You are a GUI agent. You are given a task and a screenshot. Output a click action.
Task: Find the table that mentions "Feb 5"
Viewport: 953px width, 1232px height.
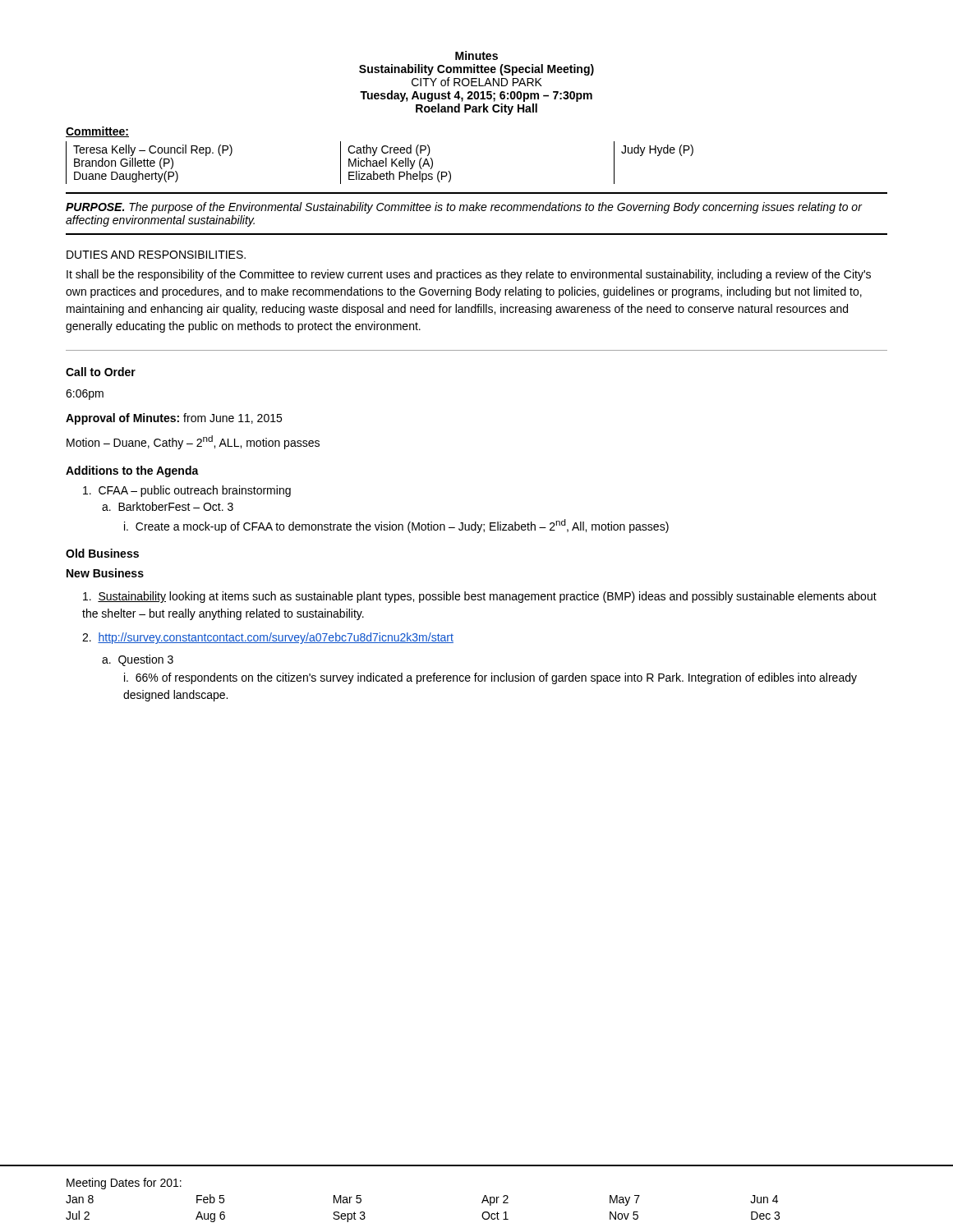pos(476,1198)
